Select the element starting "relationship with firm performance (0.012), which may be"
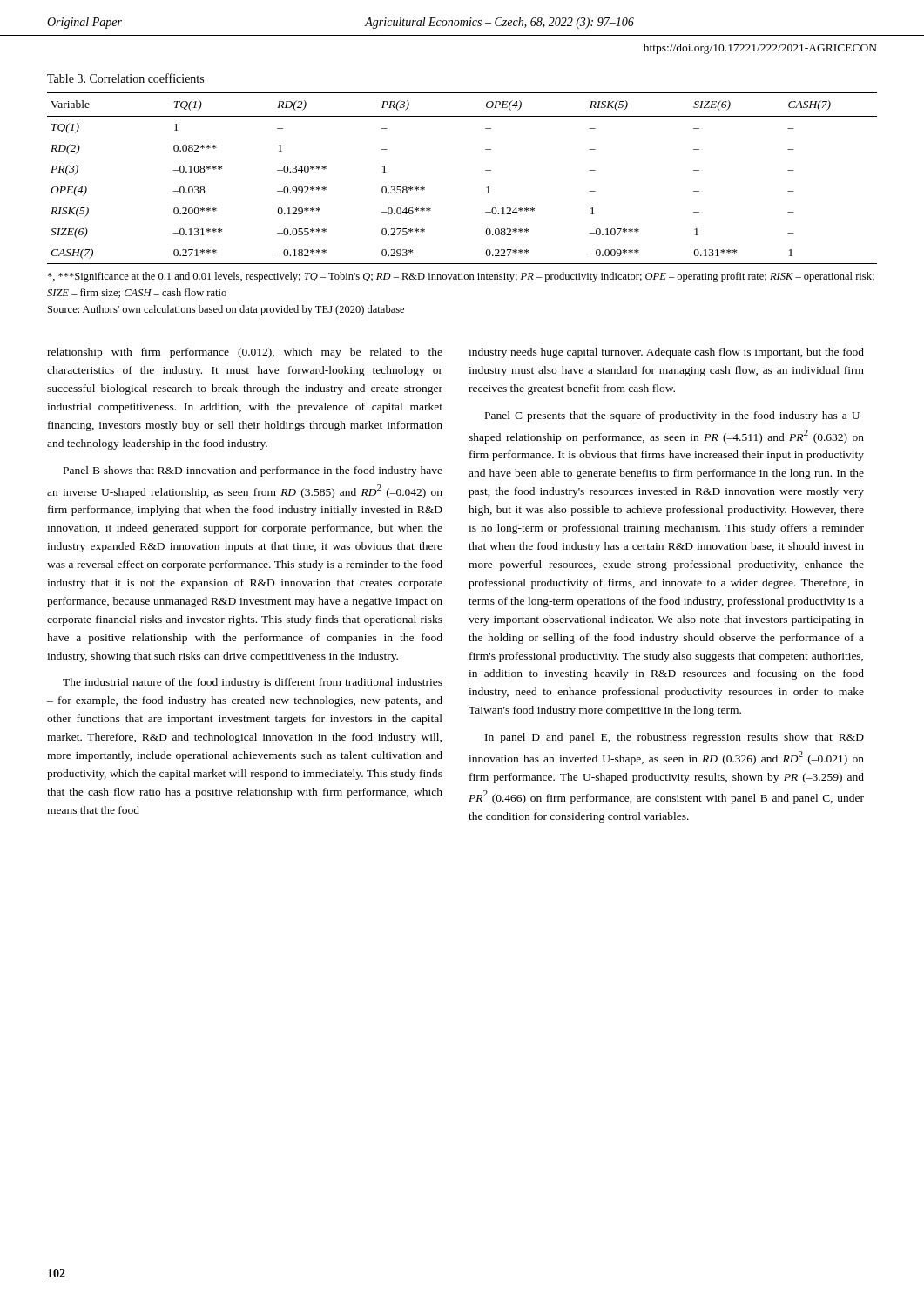Image resolution: width=924 pixels, height=1307 pixels. click(245, 582)
